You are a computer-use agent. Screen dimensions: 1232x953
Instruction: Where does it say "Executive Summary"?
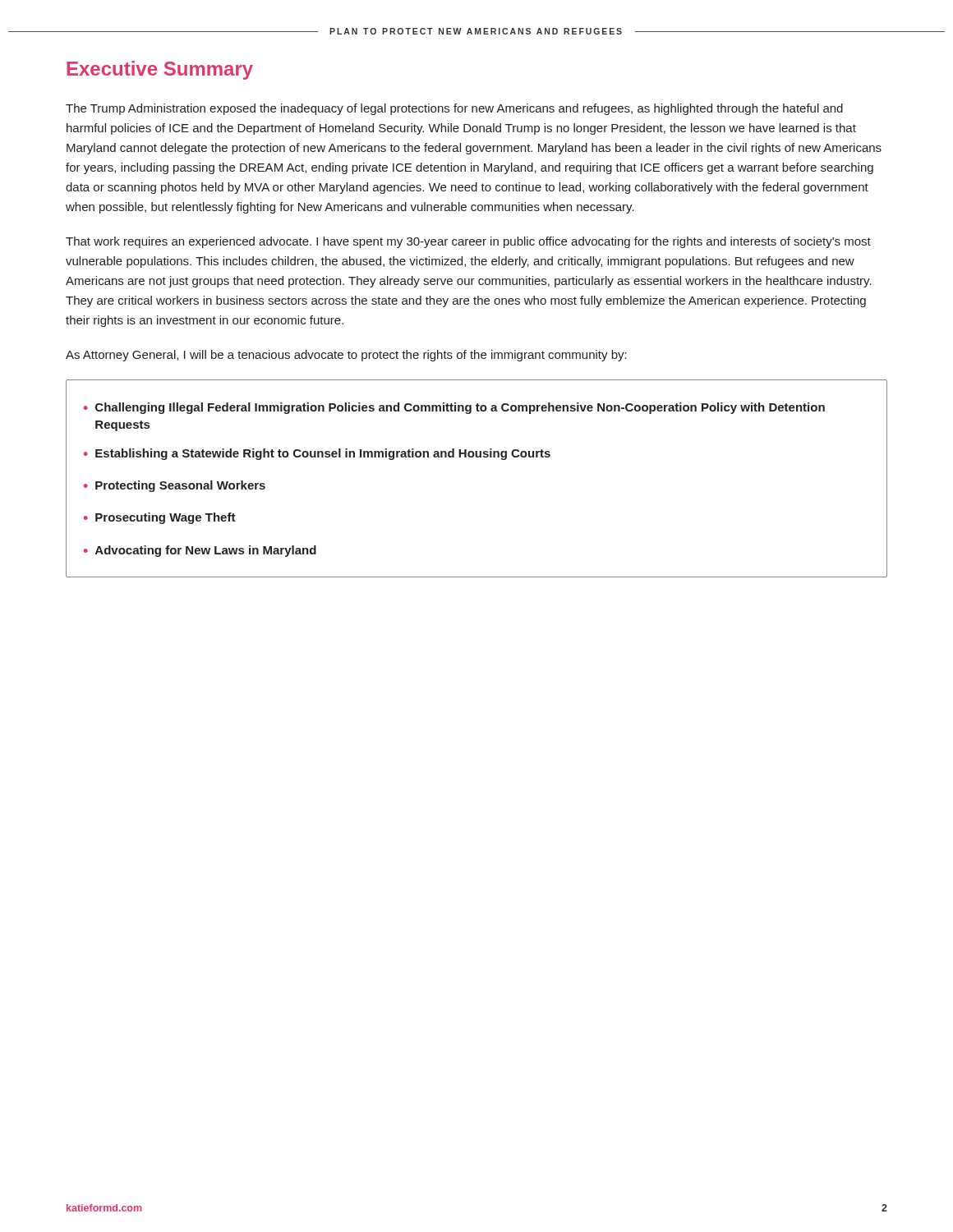point(160,70)
